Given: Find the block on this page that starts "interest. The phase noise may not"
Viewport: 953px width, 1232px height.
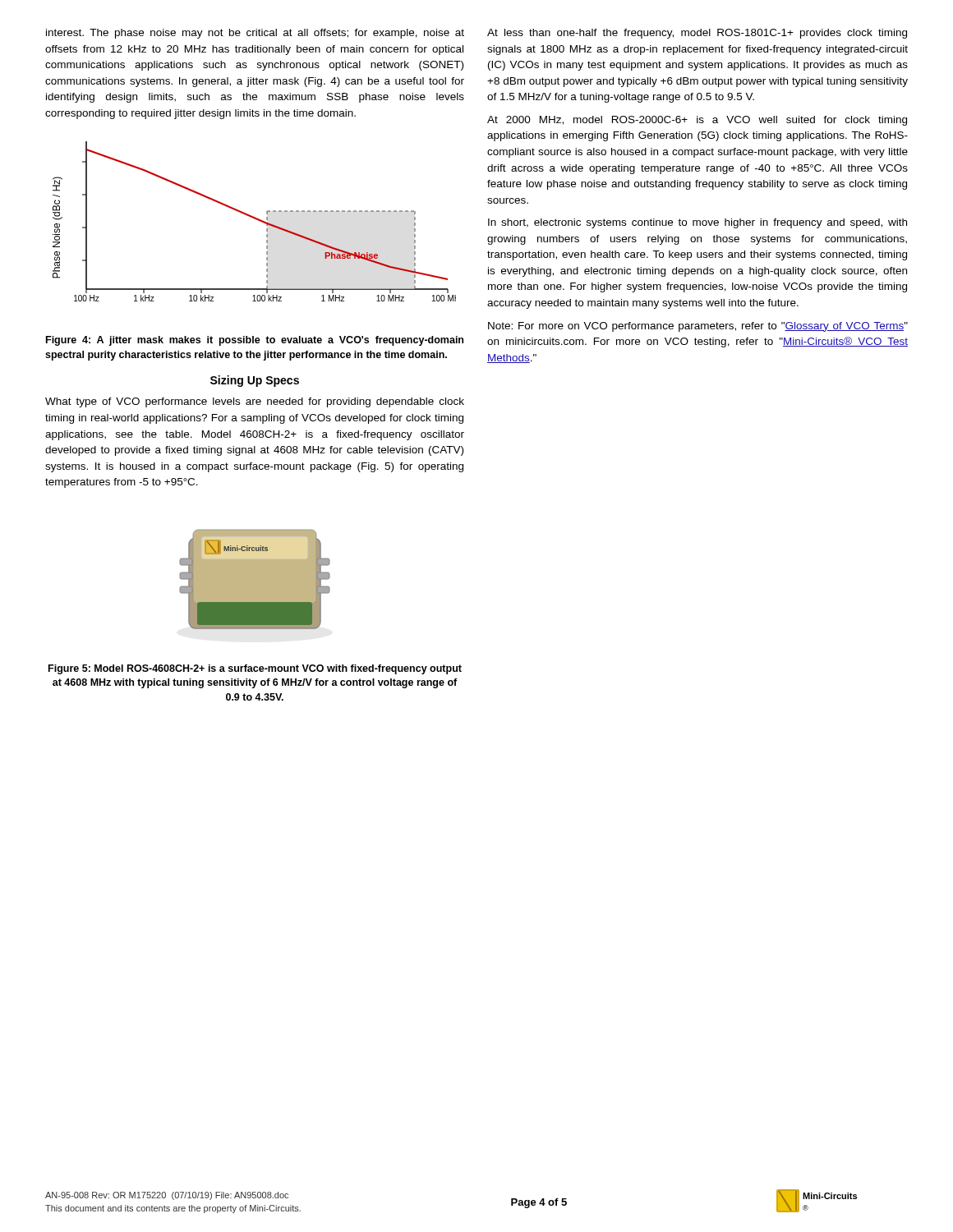Looking at the screenshot, I should click(255, 73).
